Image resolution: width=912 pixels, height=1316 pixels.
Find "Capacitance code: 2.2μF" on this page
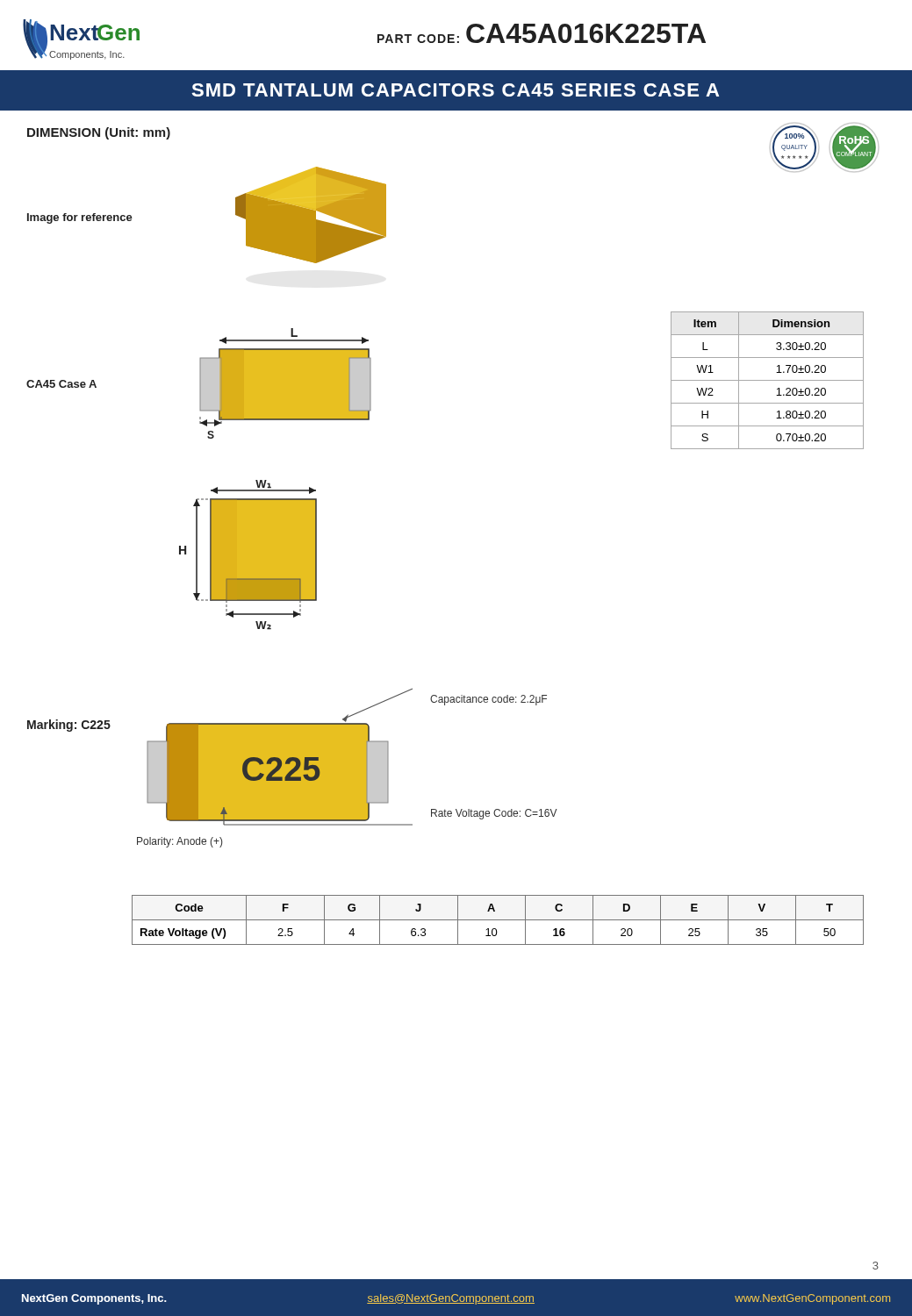pos(489,699)
